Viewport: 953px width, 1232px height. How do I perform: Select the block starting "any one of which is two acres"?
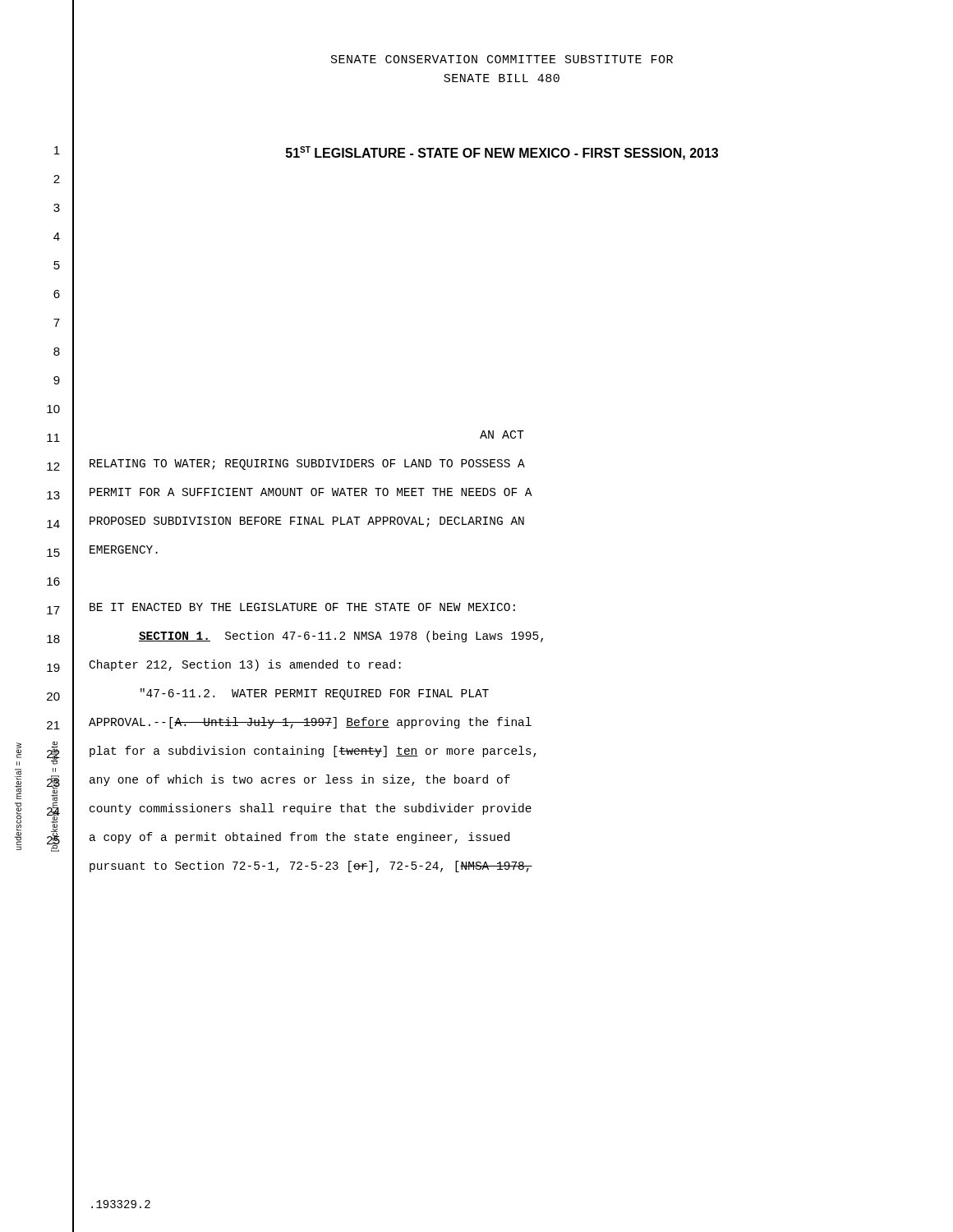point(300,780)
